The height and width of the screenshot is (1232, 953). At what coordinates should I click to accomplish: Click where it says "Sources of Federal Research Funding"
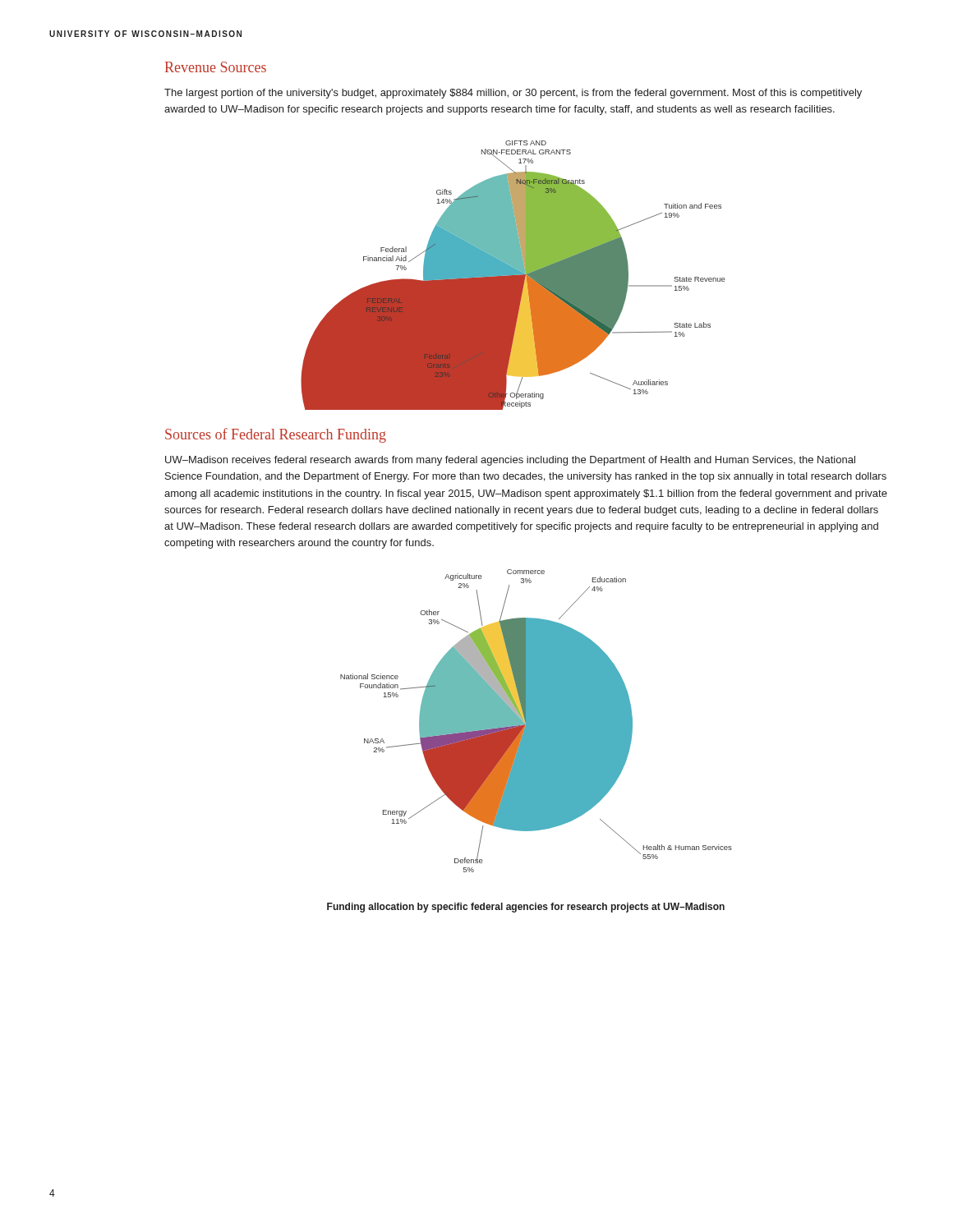(x=275, y=435)
